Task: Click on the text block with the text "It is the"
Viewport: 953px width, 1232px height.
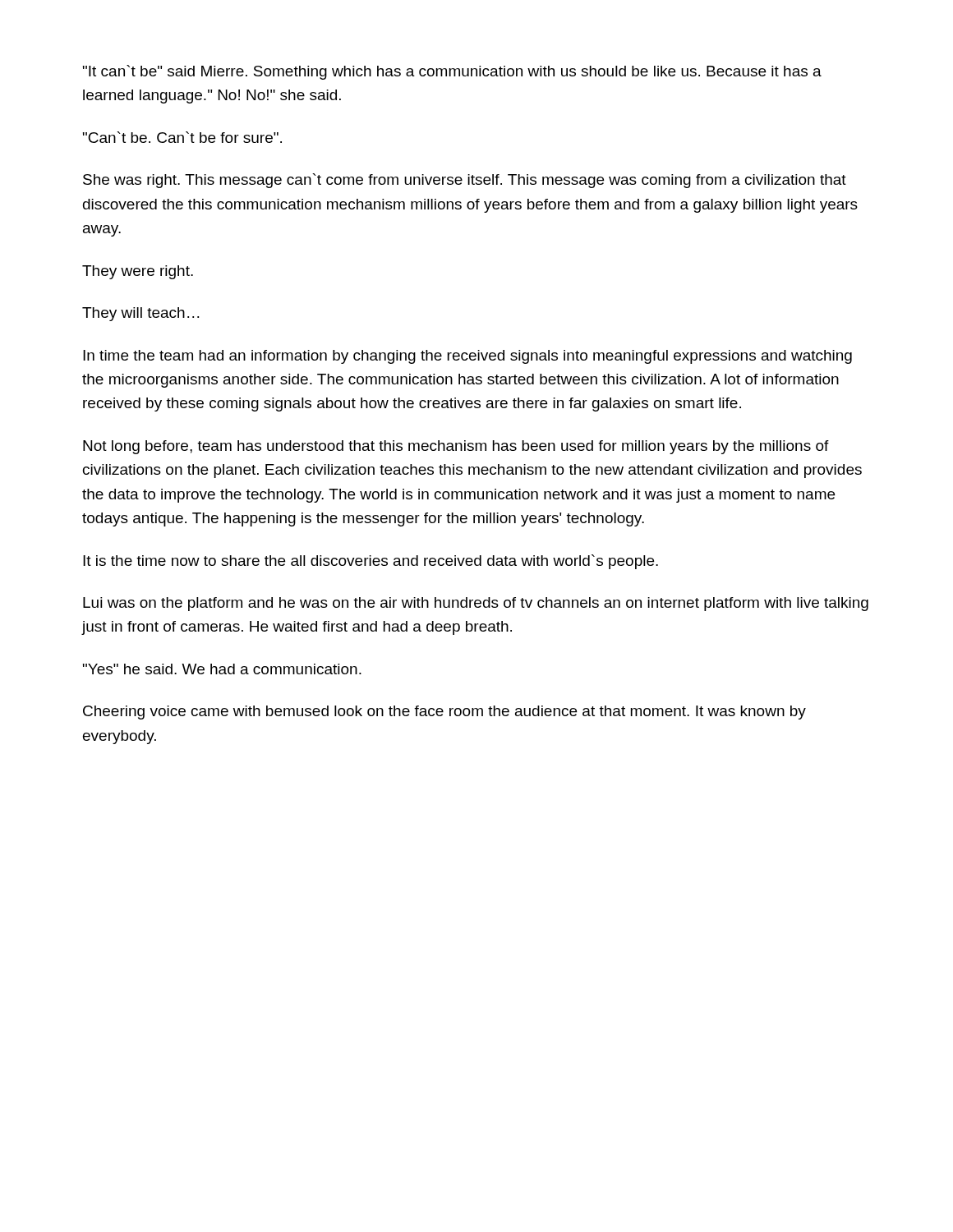Action: 371,560
